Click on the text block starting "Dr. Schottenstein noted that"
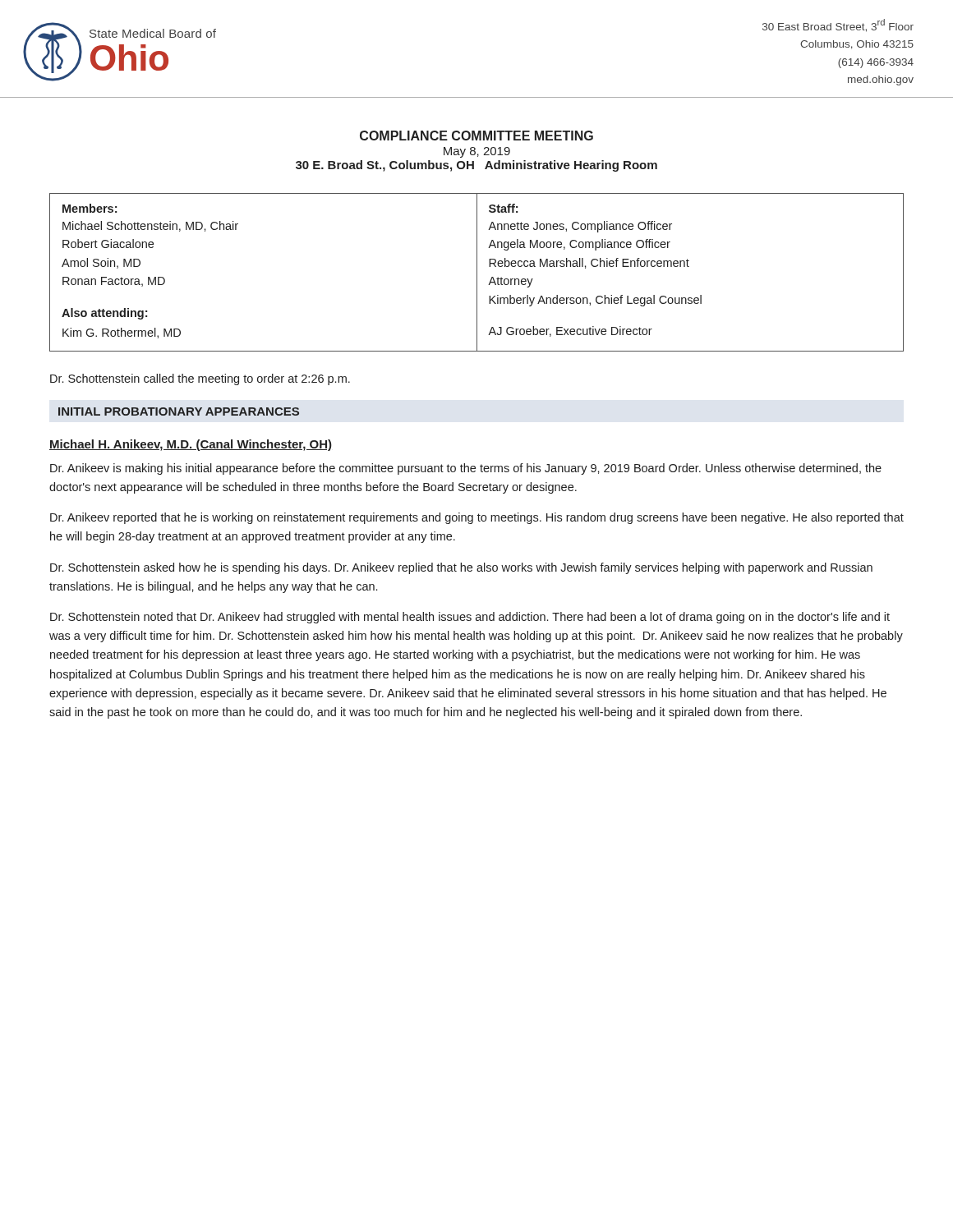953x1232 pixels. (476, 664)
